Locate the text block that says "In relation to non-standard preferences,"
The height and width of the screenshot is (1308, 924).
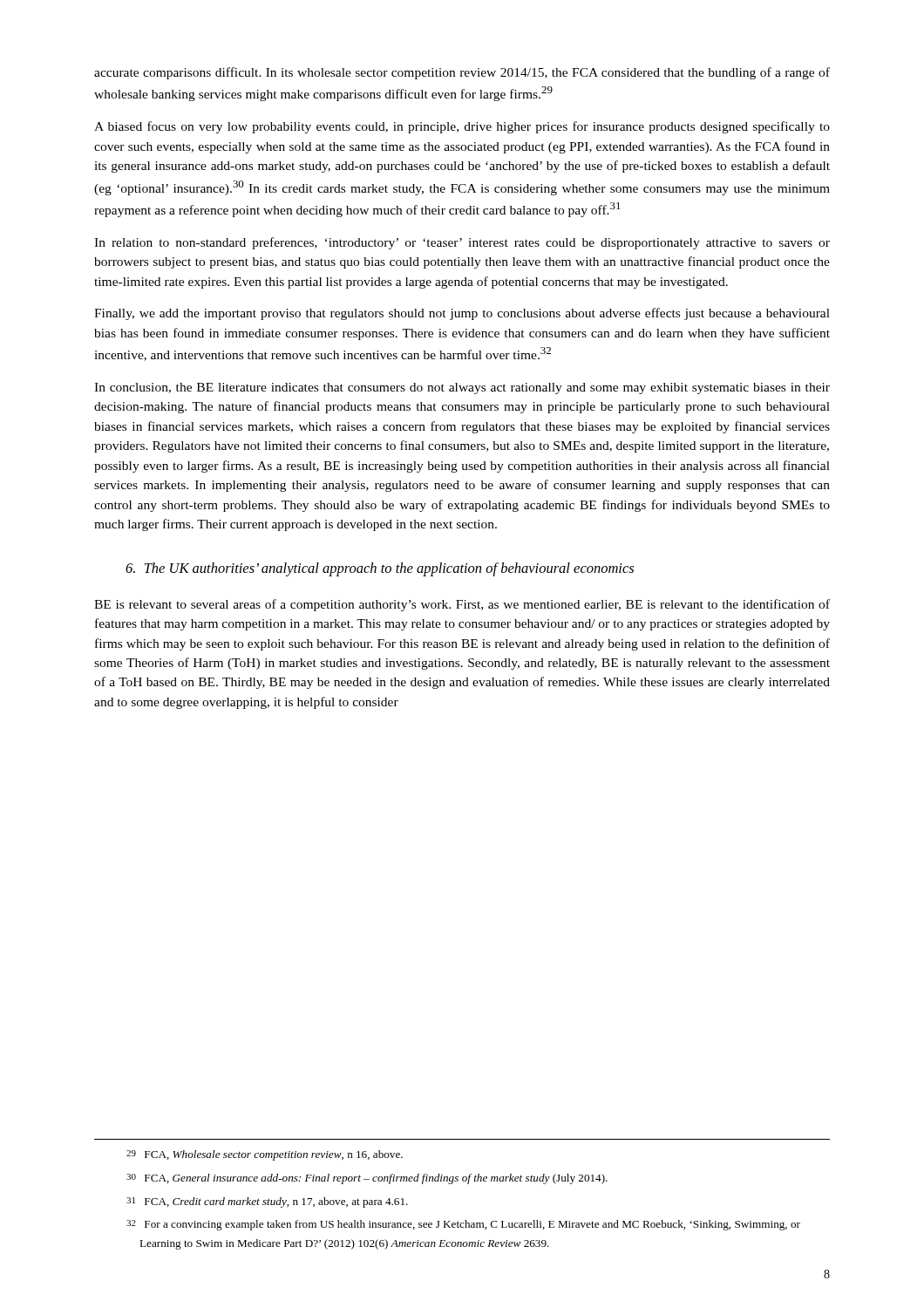coord(462,261)
